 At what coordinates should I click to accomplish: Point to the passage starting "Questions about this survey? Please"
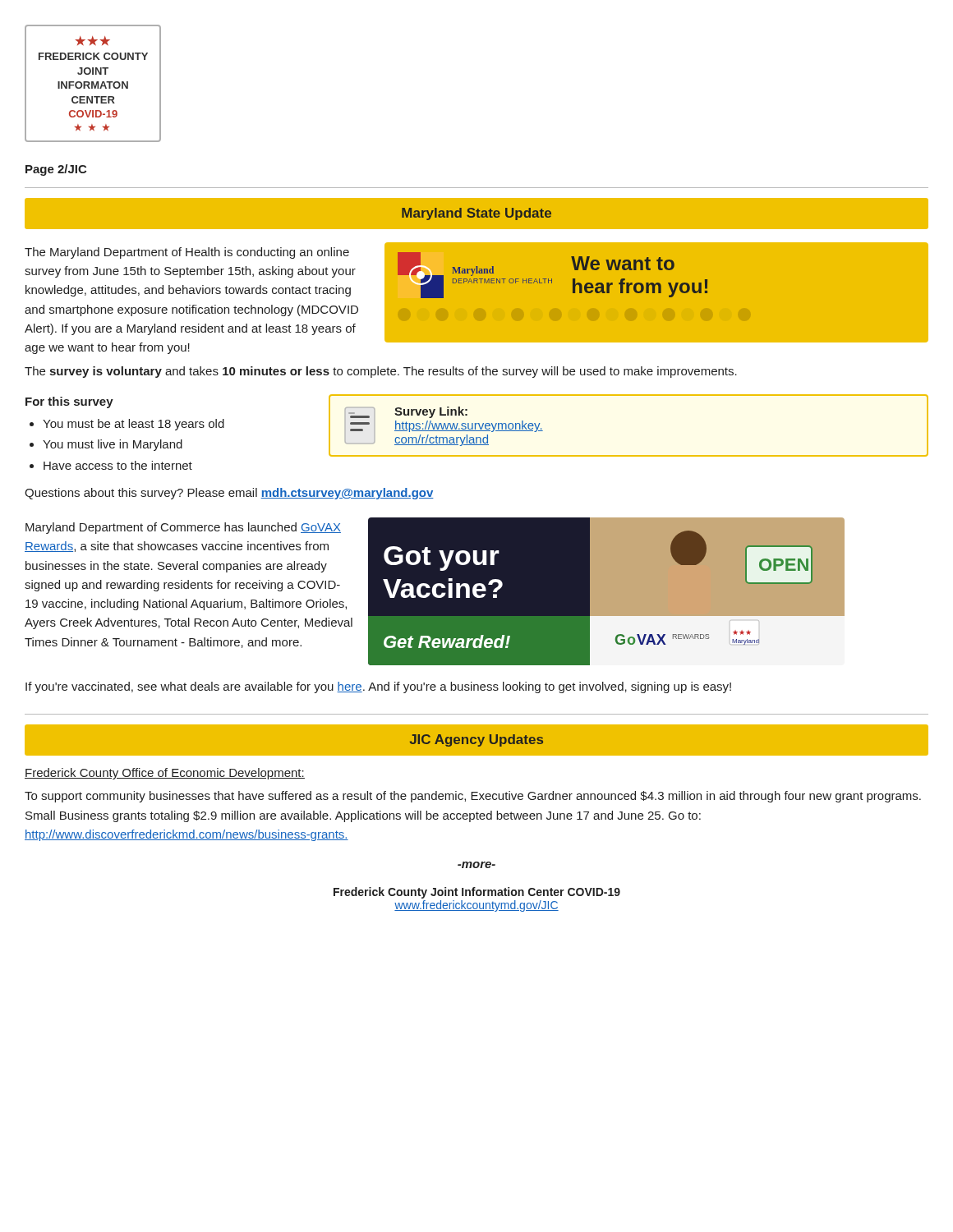(x=229, y=492)
